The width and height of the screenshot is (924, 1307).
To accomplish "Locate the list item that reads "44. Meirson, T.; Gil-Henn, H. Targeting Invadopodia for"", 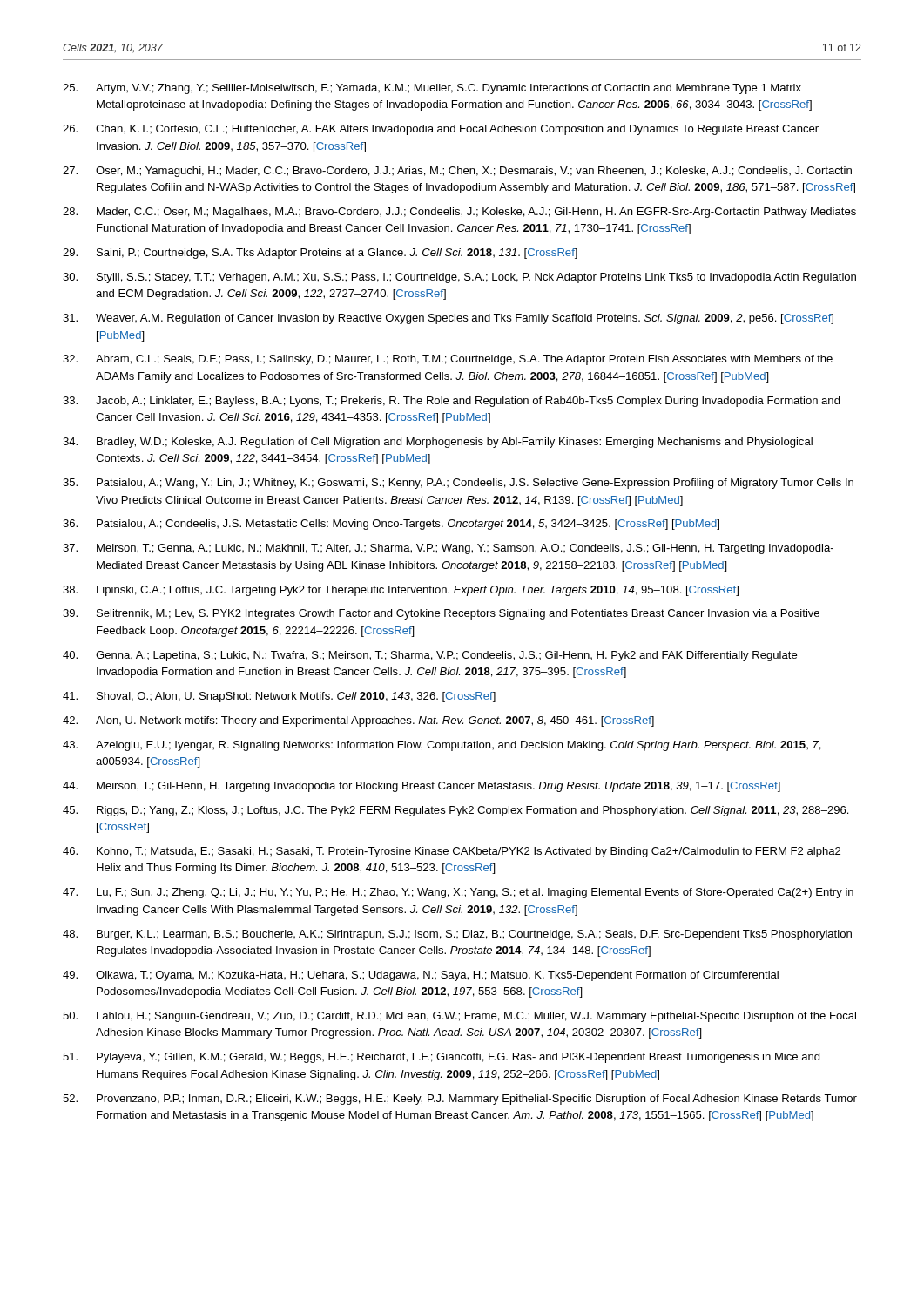I will 462,786.
